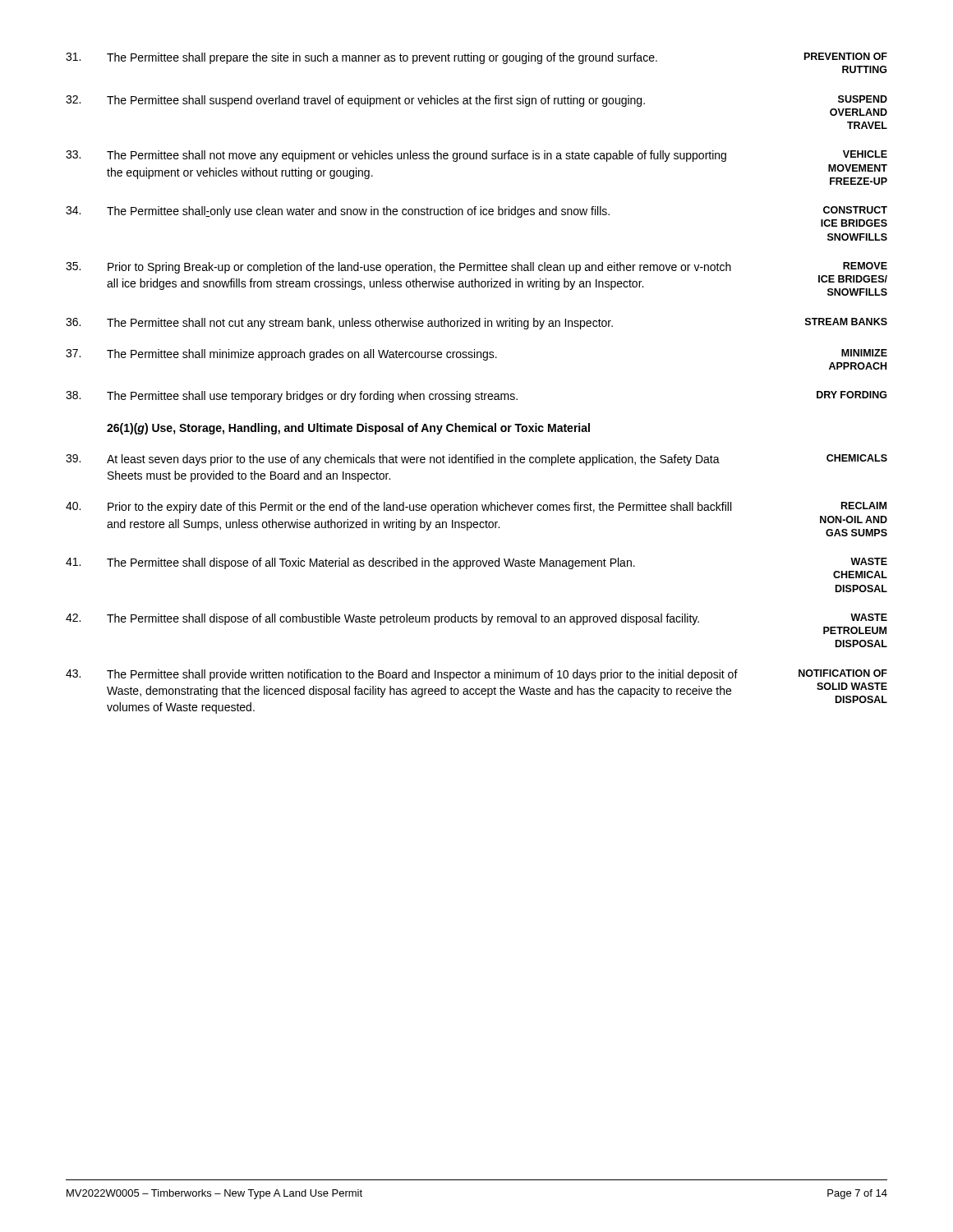Point to the block beginning "43. The Permittee shall provide written"
Image resolution: width=953 pixels, height=1232 pixels.
[476, 691]
